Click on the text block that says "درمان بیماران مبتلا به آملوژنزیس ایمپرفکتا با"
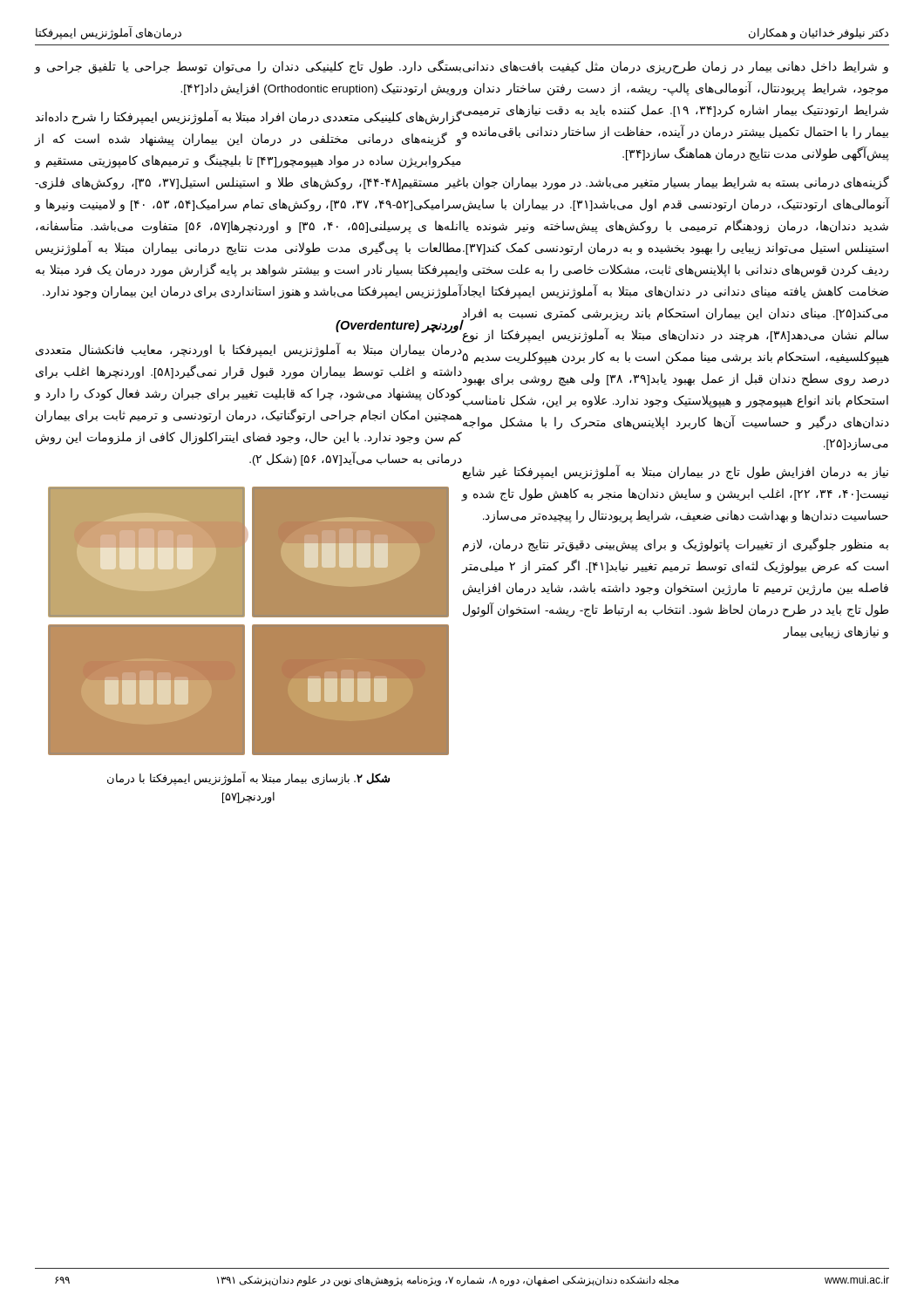This screenshot has height=1308, width=924. coord(248,405)
